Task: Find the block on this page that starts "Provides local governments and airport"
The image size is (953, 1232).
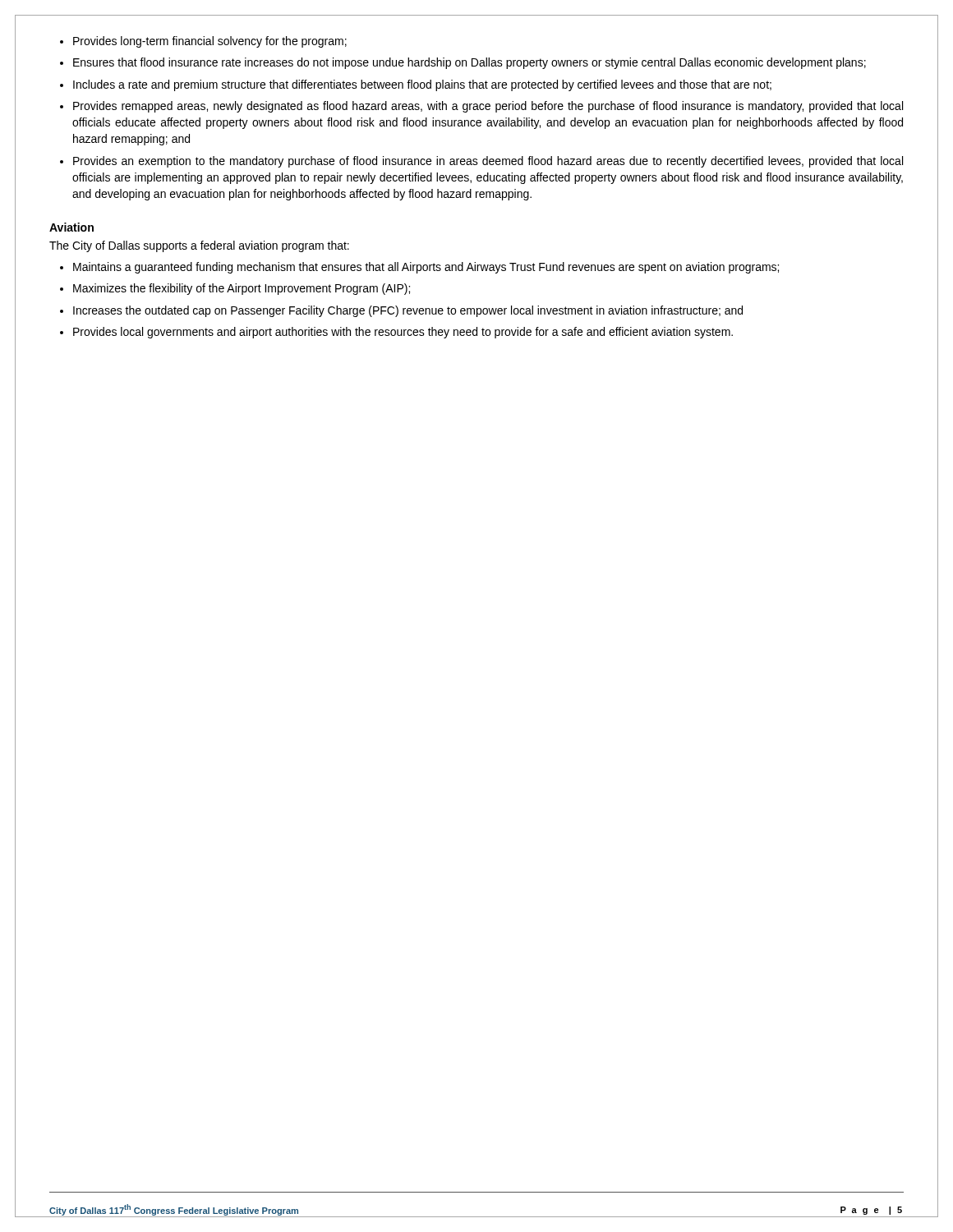Action: click(488, 332)
